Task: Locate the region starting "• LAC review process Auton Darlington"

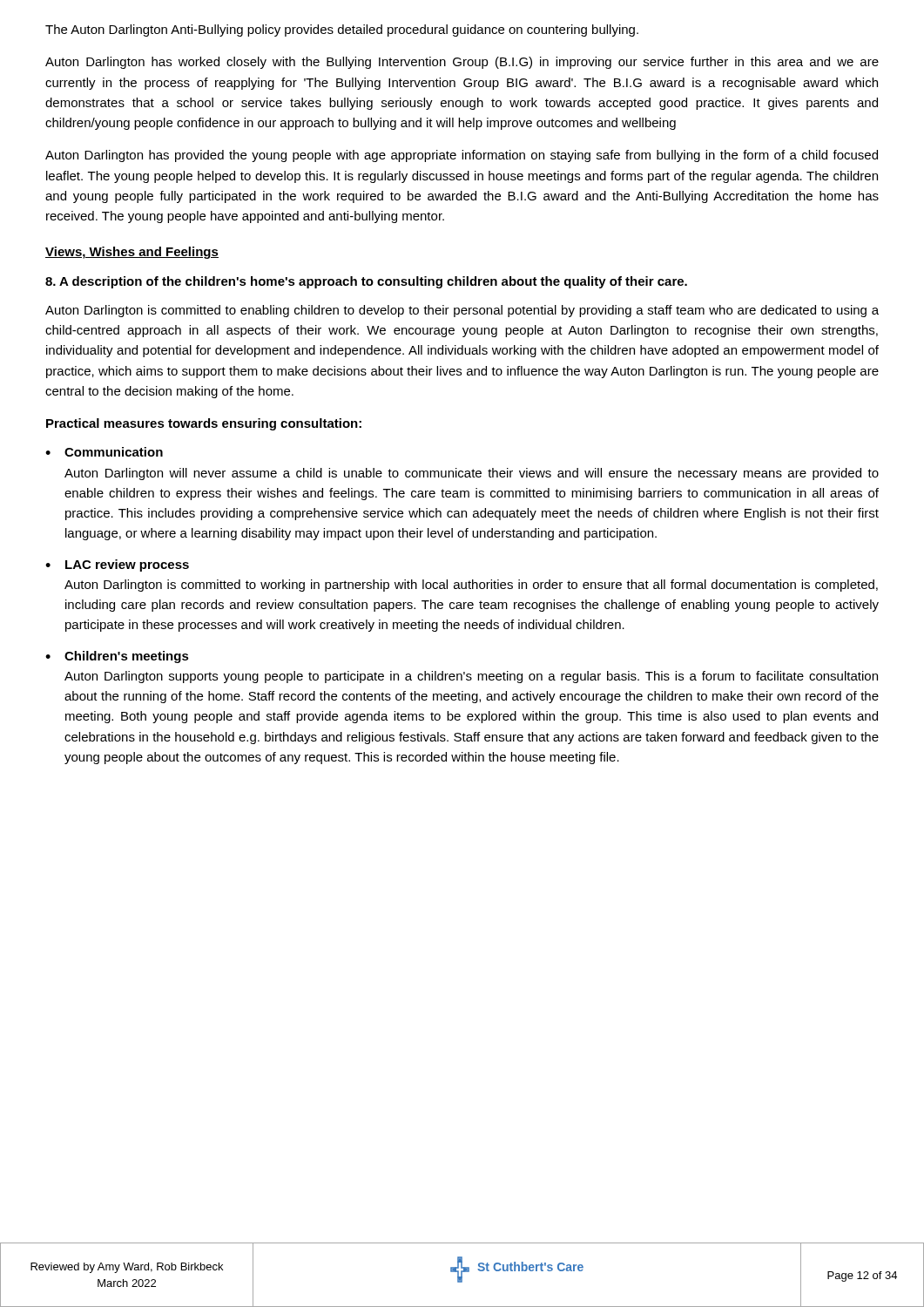Action: 462,594
